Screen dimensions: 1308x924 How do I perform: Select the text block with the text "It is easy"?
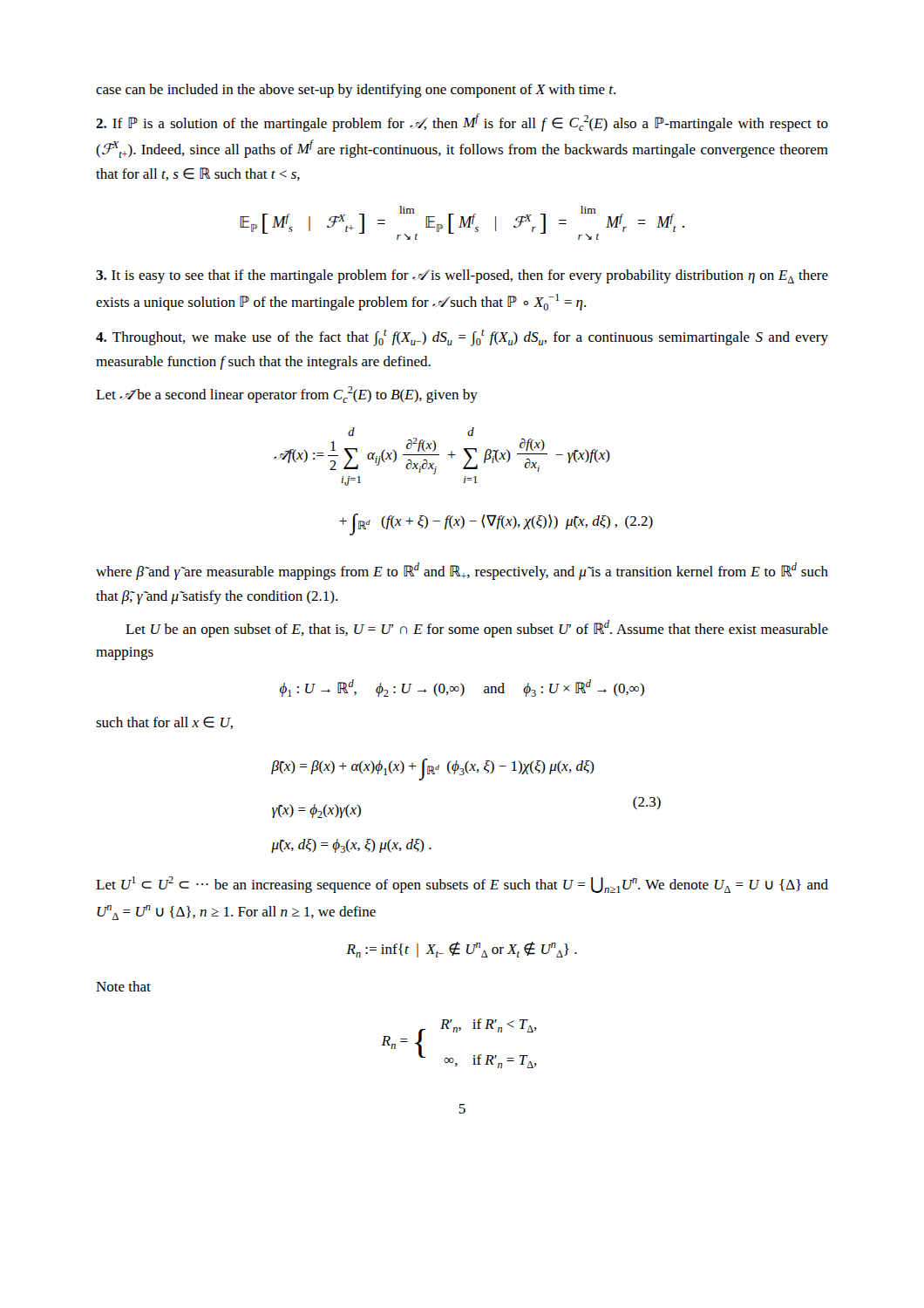(x=462, y=290)
